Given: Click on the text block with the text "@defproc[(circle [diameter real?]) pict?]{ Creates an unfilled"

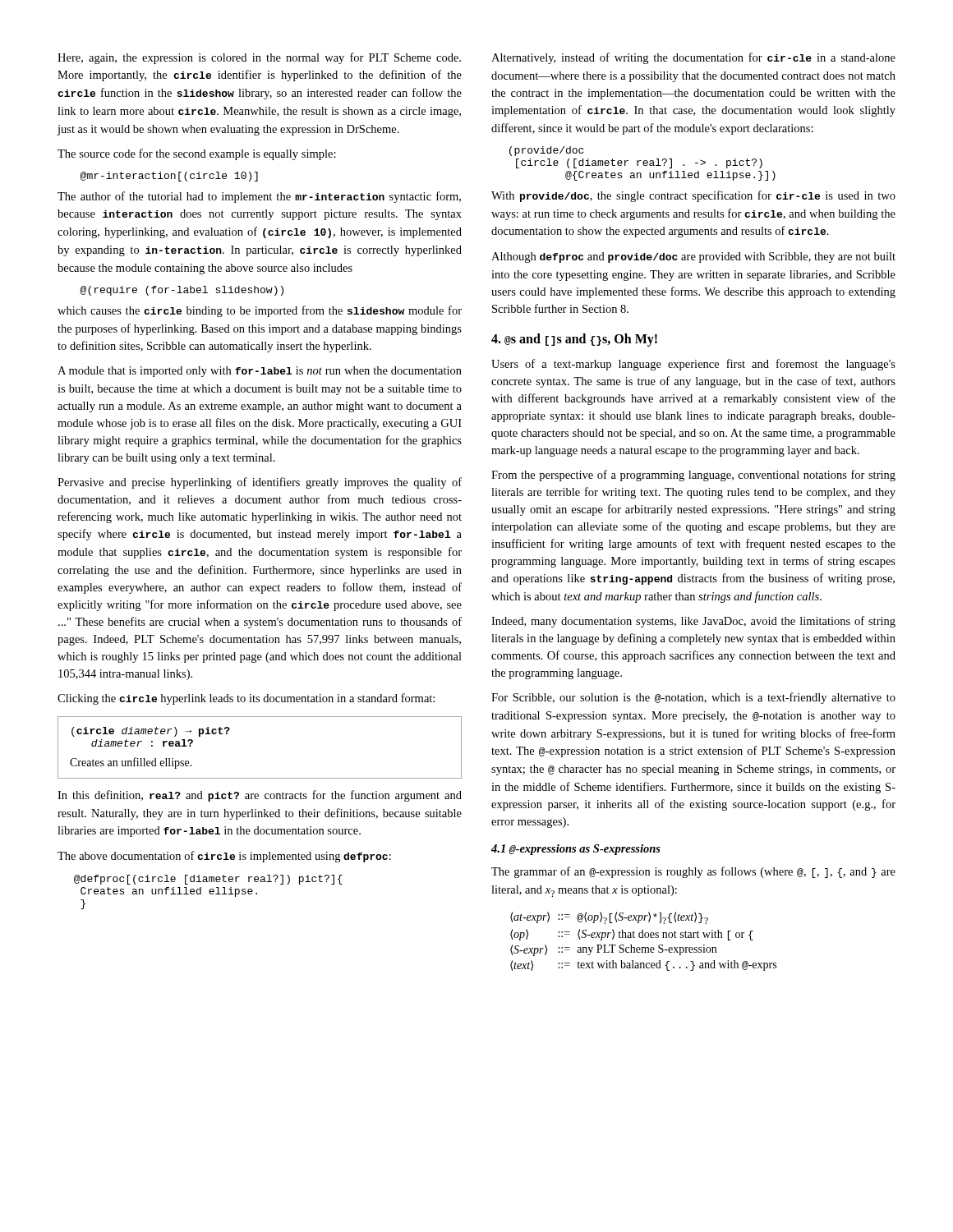Looking at the screenshot, I should tap(265, 891).
